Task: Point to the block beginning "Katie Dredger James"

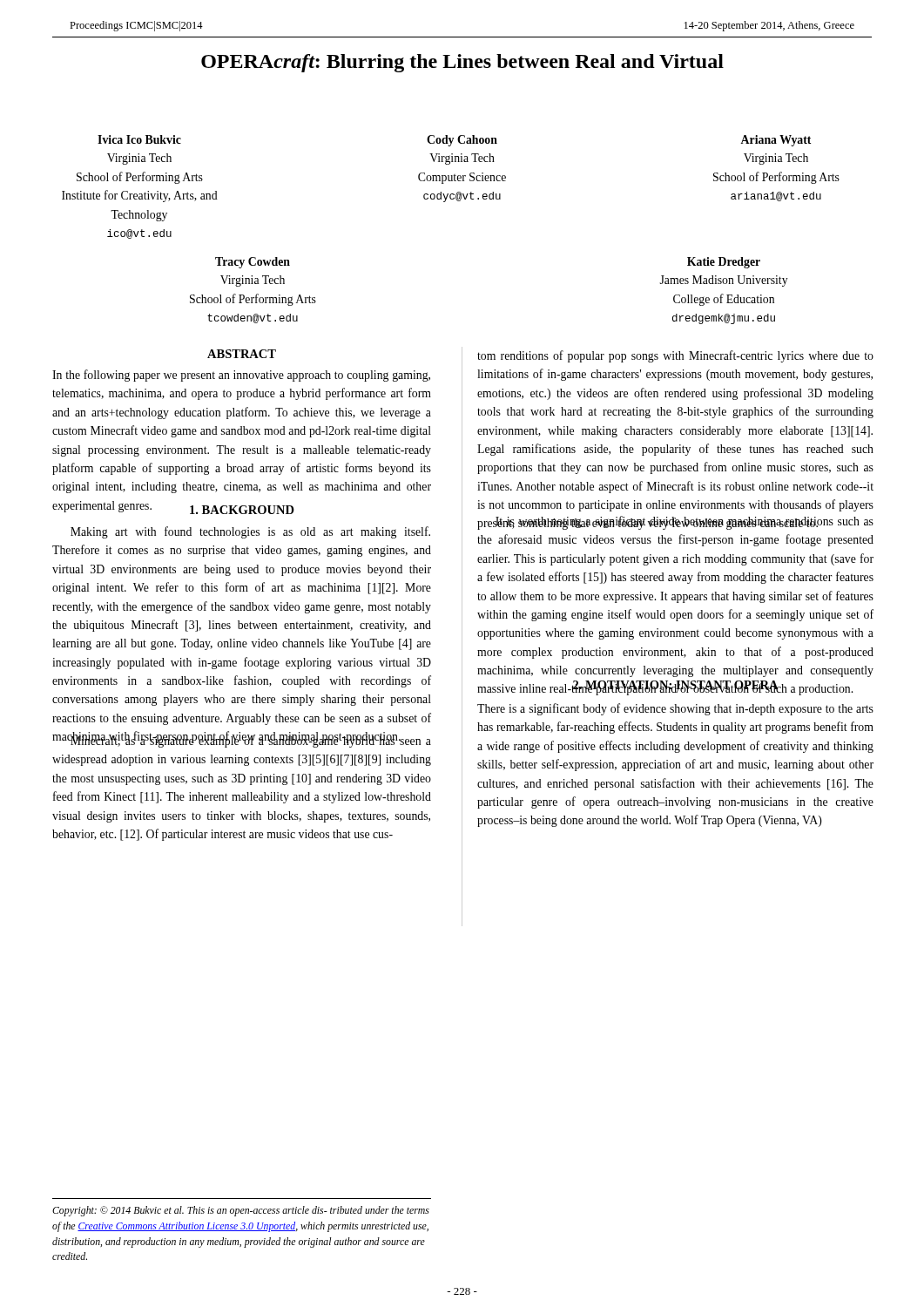Action: pos(724,290)
